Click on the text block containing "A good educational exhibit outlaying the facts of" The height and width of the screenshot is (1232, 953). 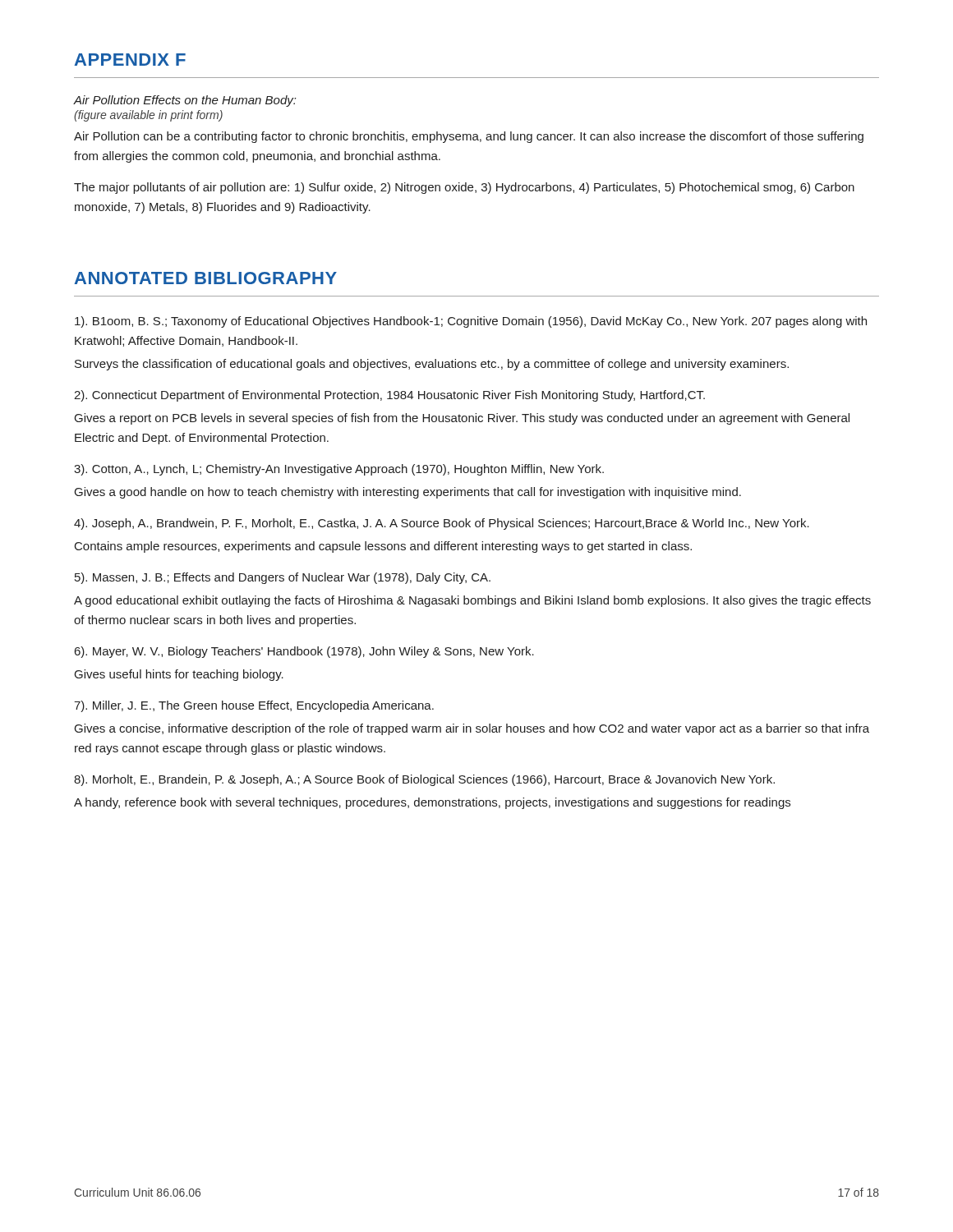[x=472, y=610]
